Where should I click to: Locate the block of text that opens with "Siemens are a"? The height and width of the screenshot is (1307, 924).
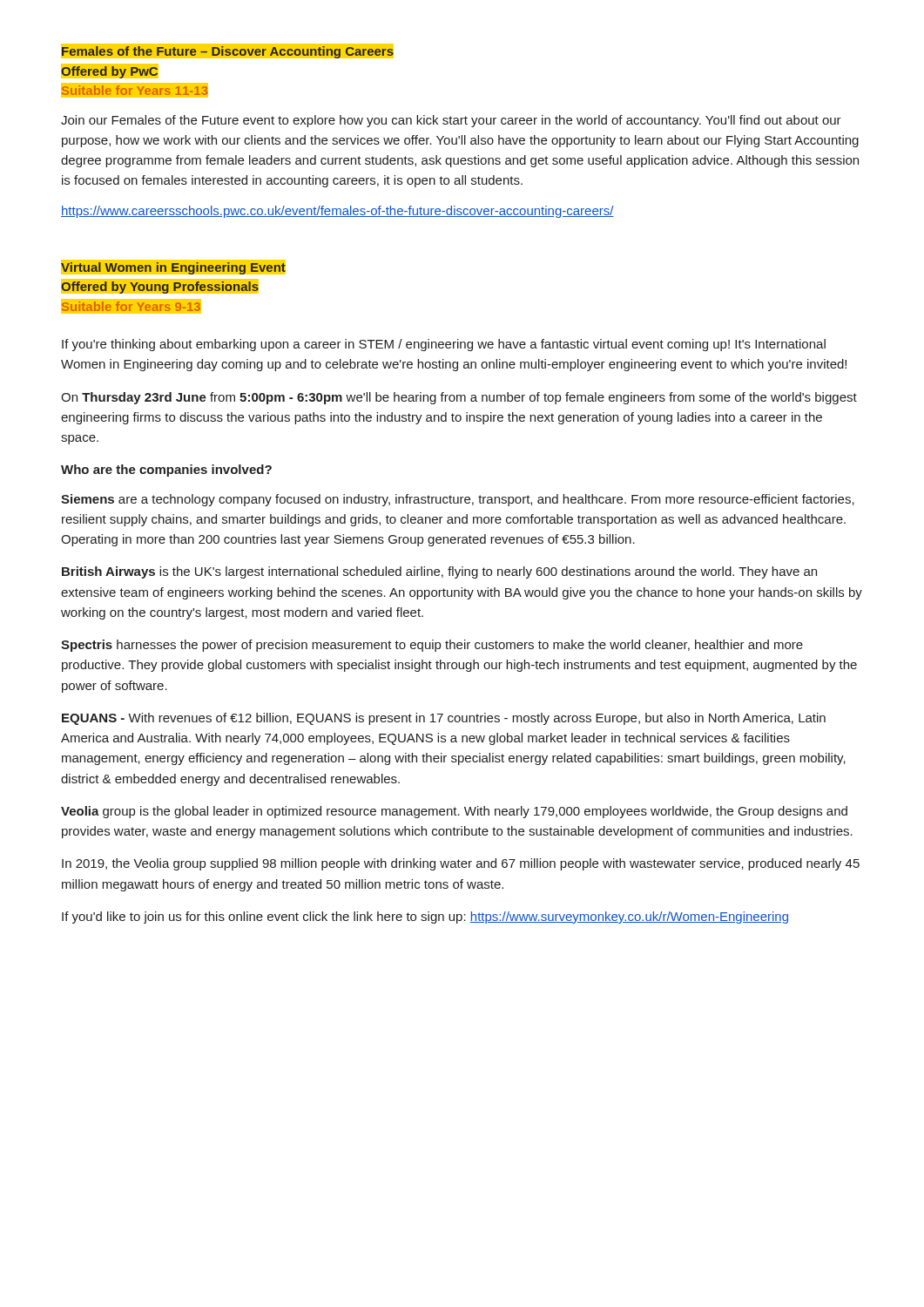tap(458, 519)
